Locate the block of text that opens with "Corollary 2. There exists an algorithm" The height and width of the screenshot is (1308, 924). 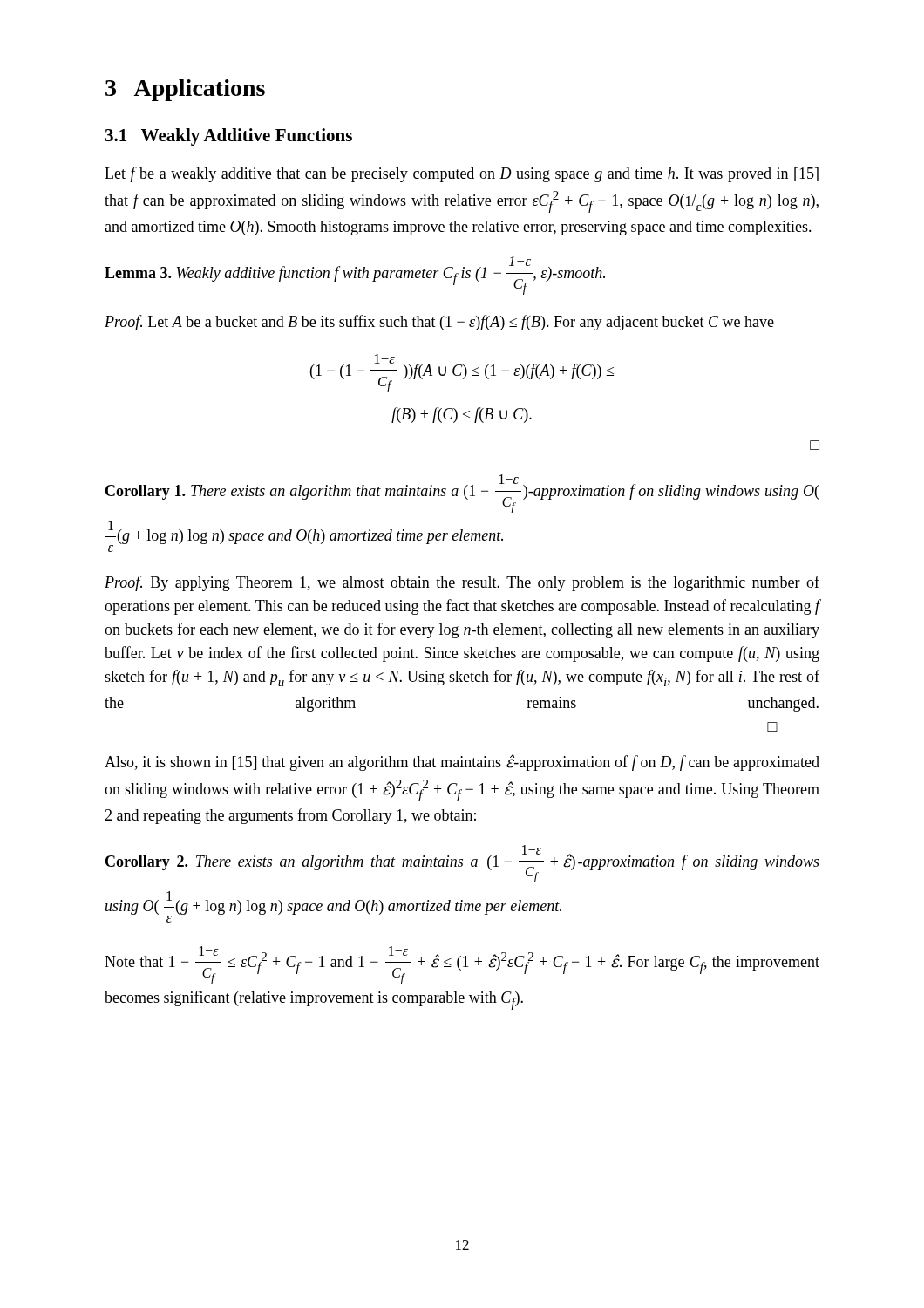(462, 884)
